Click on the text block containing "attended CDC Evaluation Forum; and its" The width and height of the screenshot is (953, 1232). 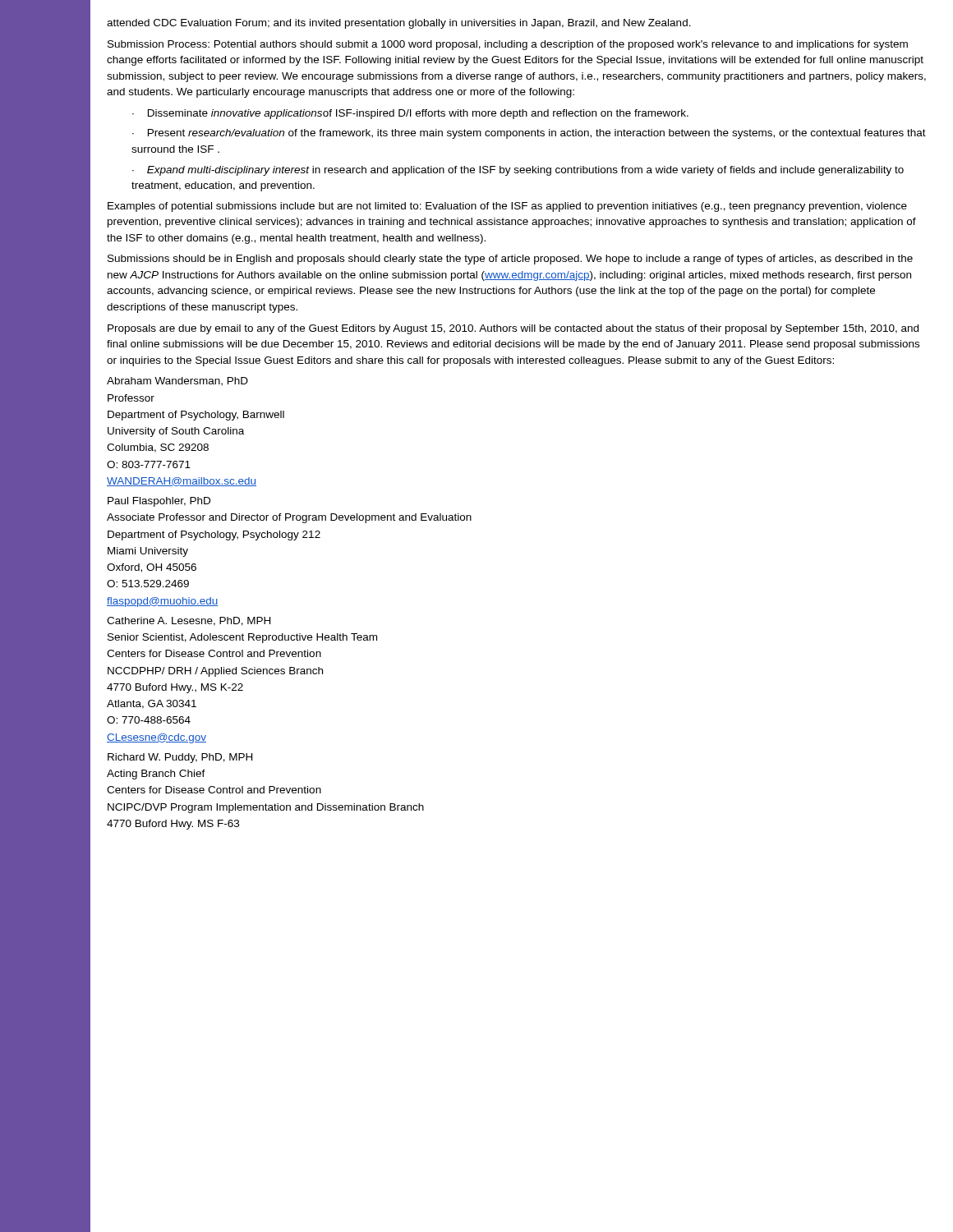click(x=518, y=23)
